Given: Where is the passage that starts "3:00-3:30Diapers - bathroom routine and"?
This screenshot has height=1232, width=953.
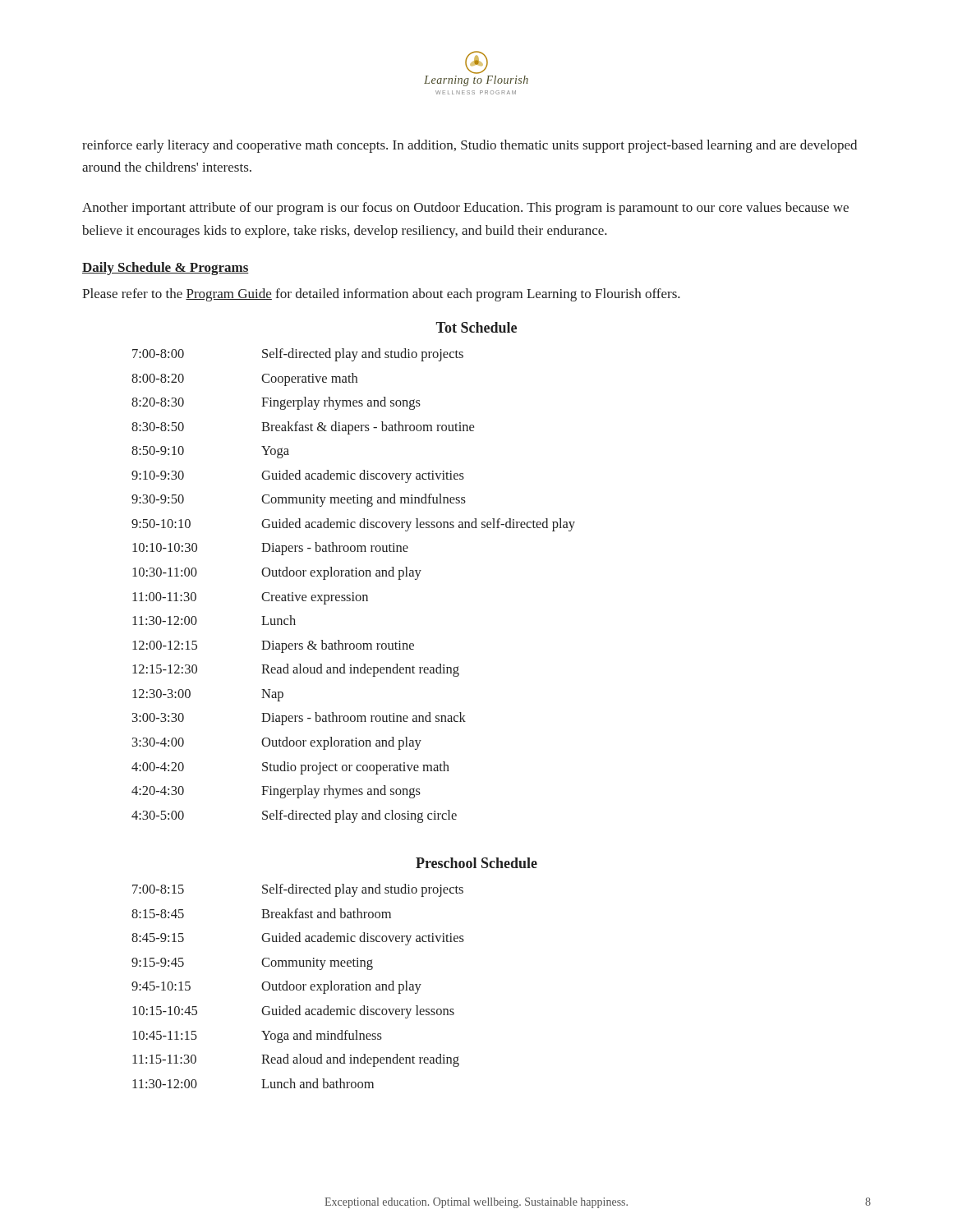Looking at the screenshot, I should [476, 718].
